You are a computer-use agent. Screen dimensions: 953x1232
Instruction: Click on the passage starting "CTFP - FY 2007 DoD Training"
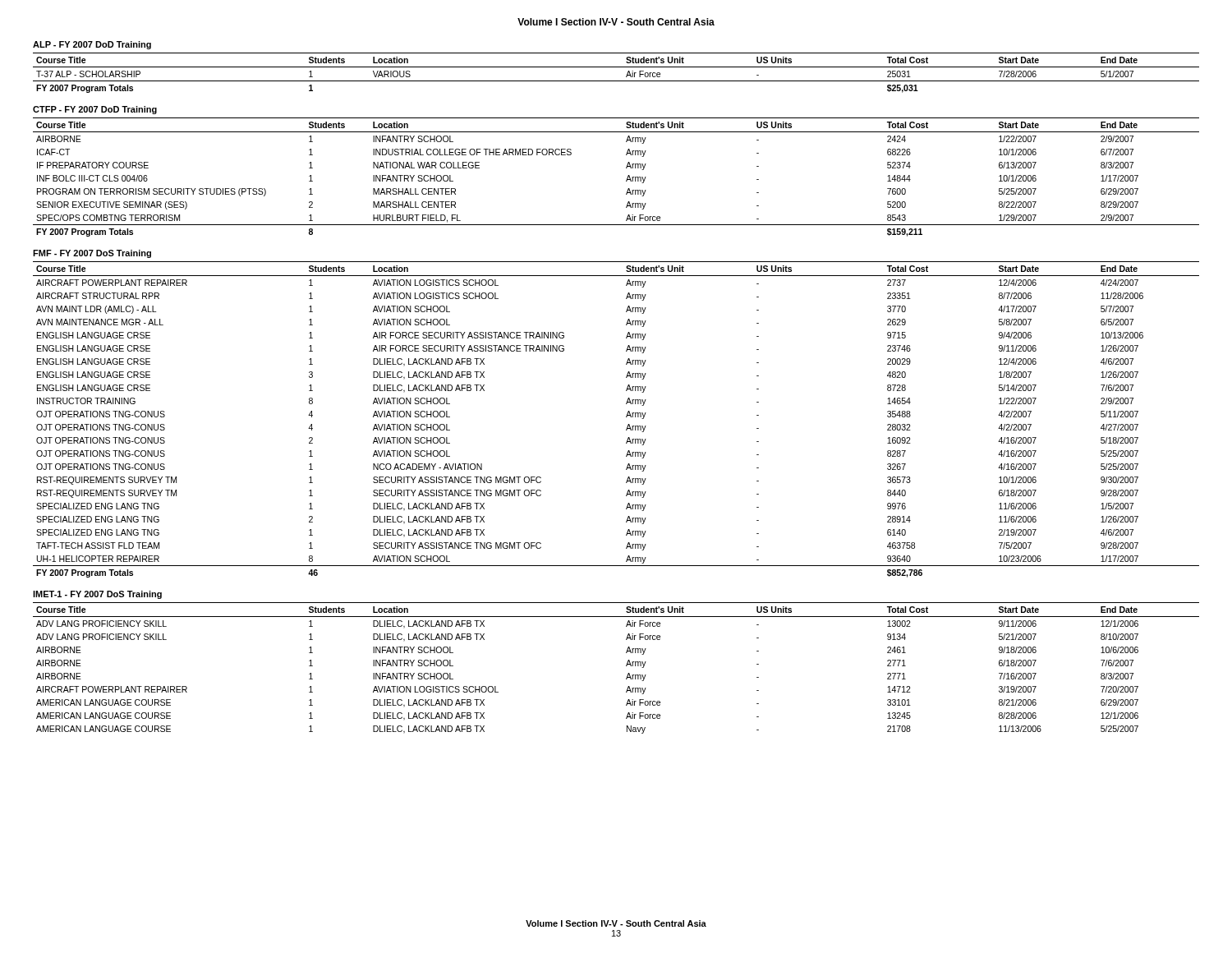(95, 109)
